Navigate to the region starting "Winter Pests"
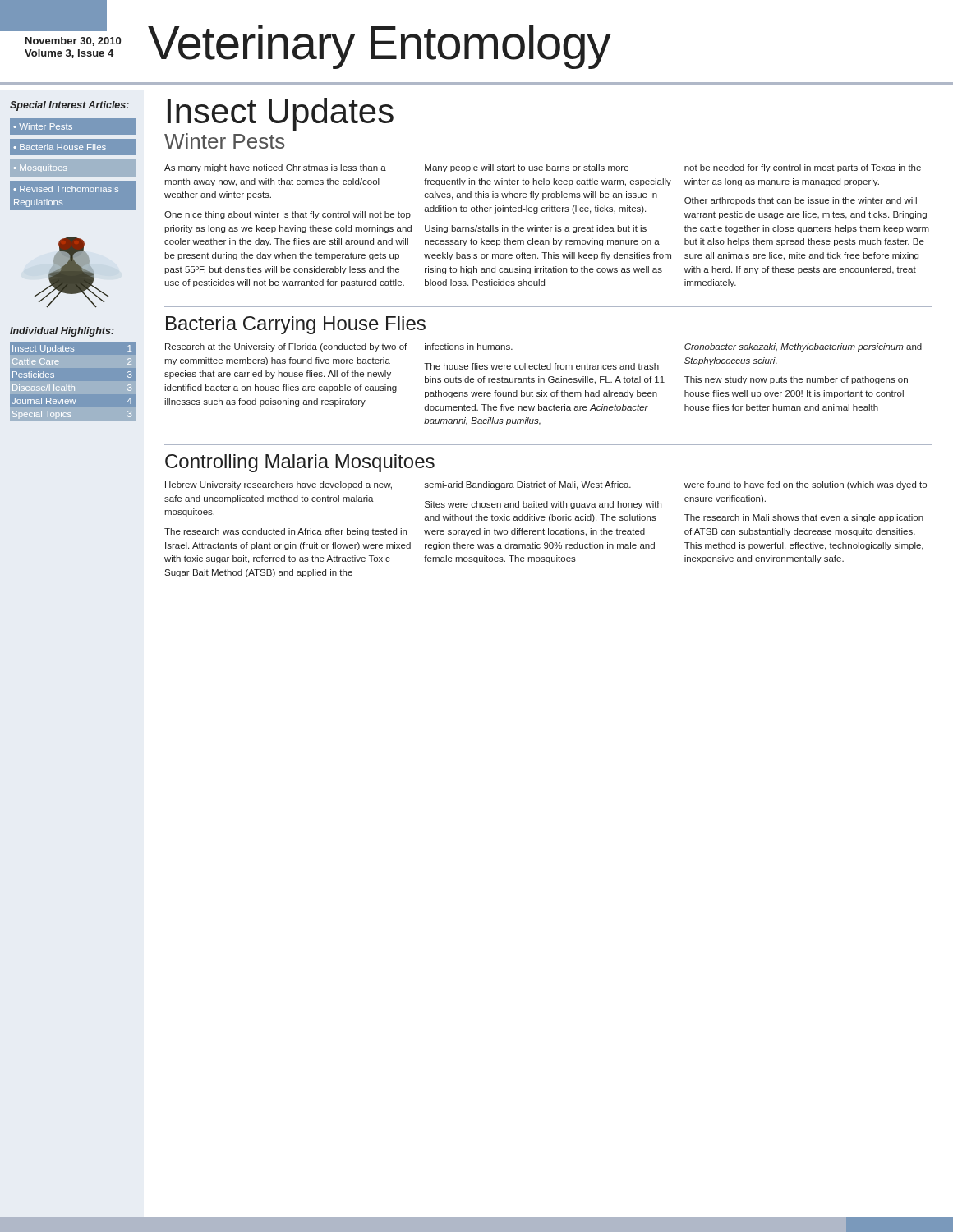The height and width of the screenshot is (1232, 953). [x=225, y=141]
